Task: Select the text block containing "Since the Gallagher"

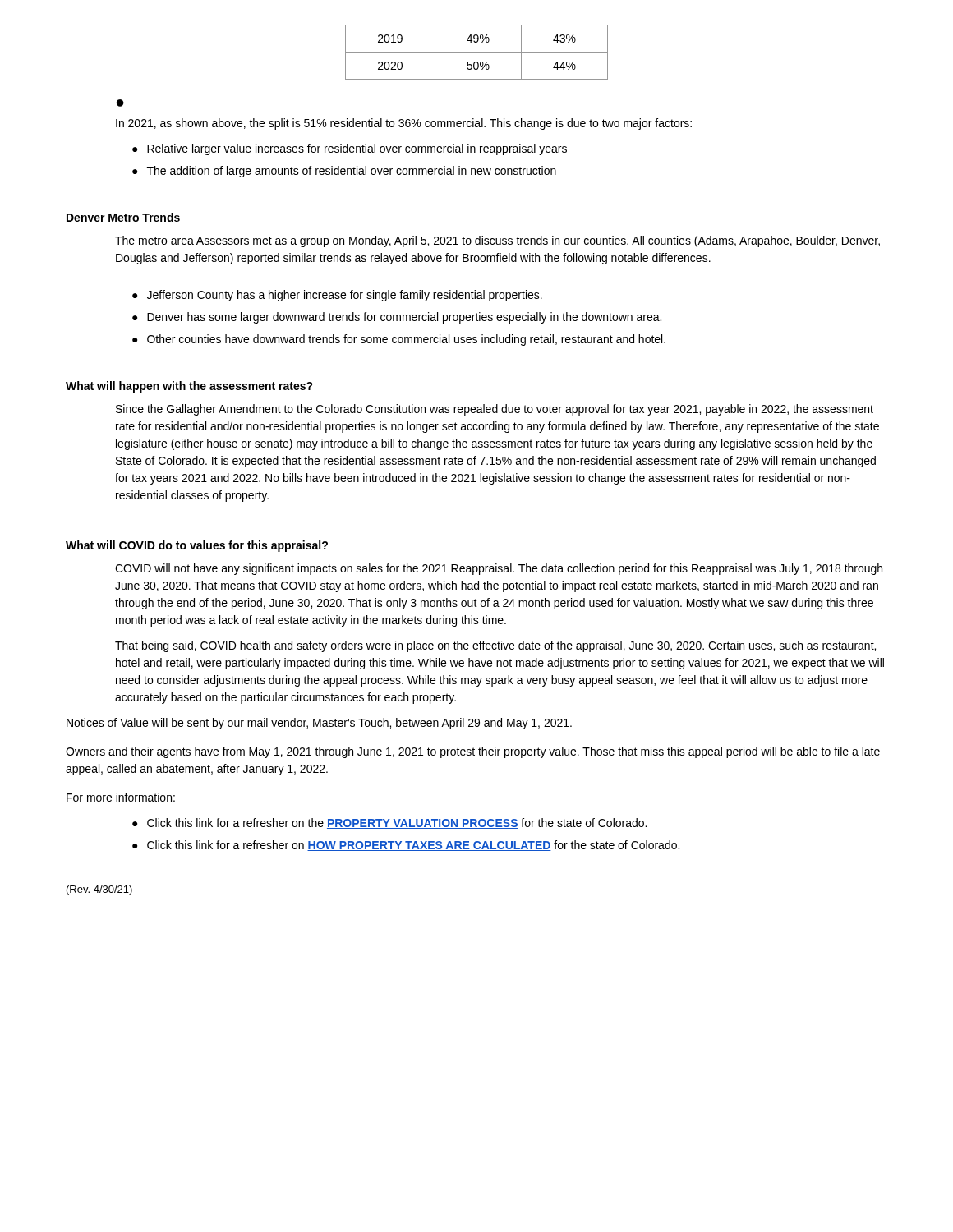Action: tap(497, 452)
